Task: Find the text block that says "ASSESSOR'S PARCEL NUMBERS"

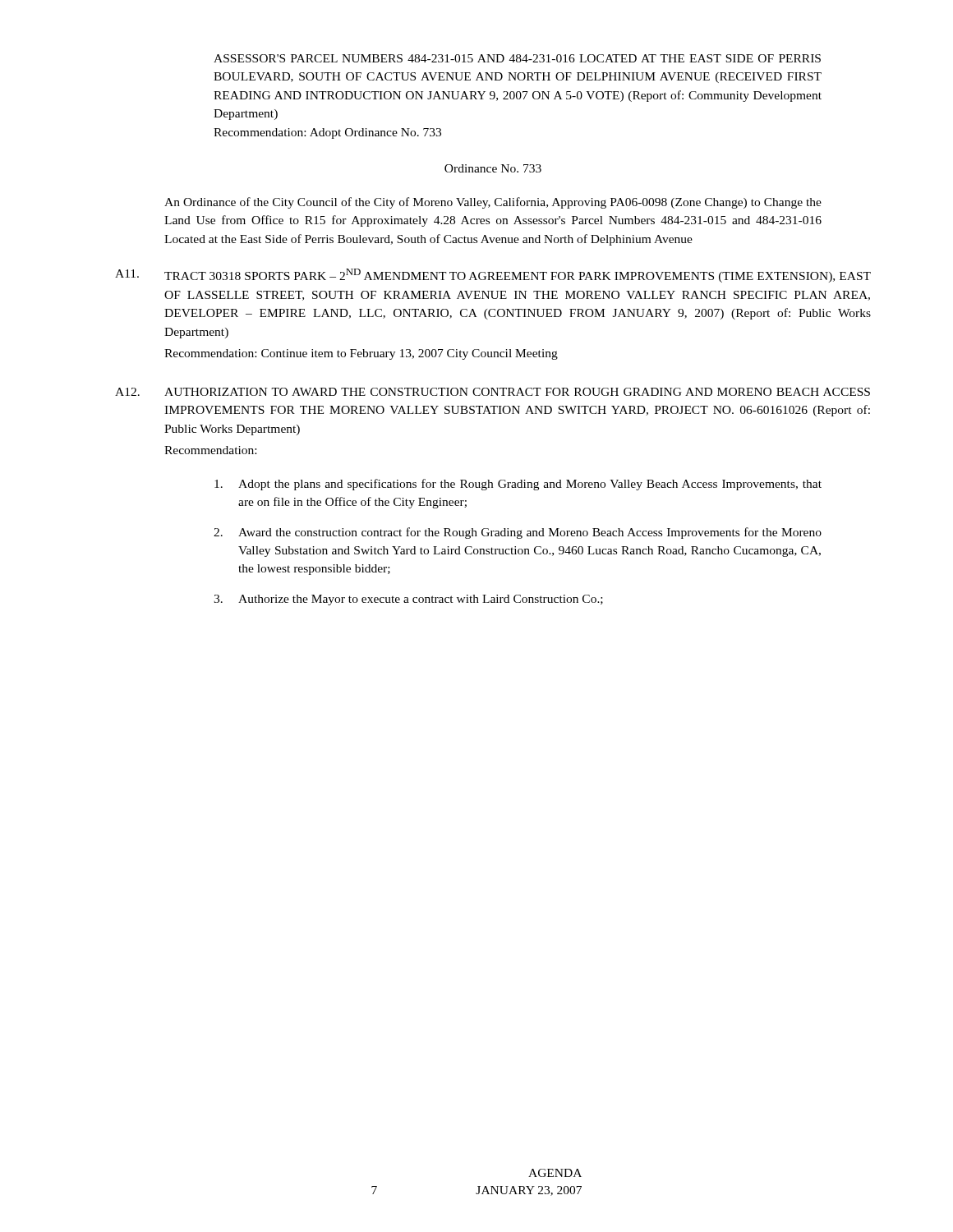Action: 518,95
